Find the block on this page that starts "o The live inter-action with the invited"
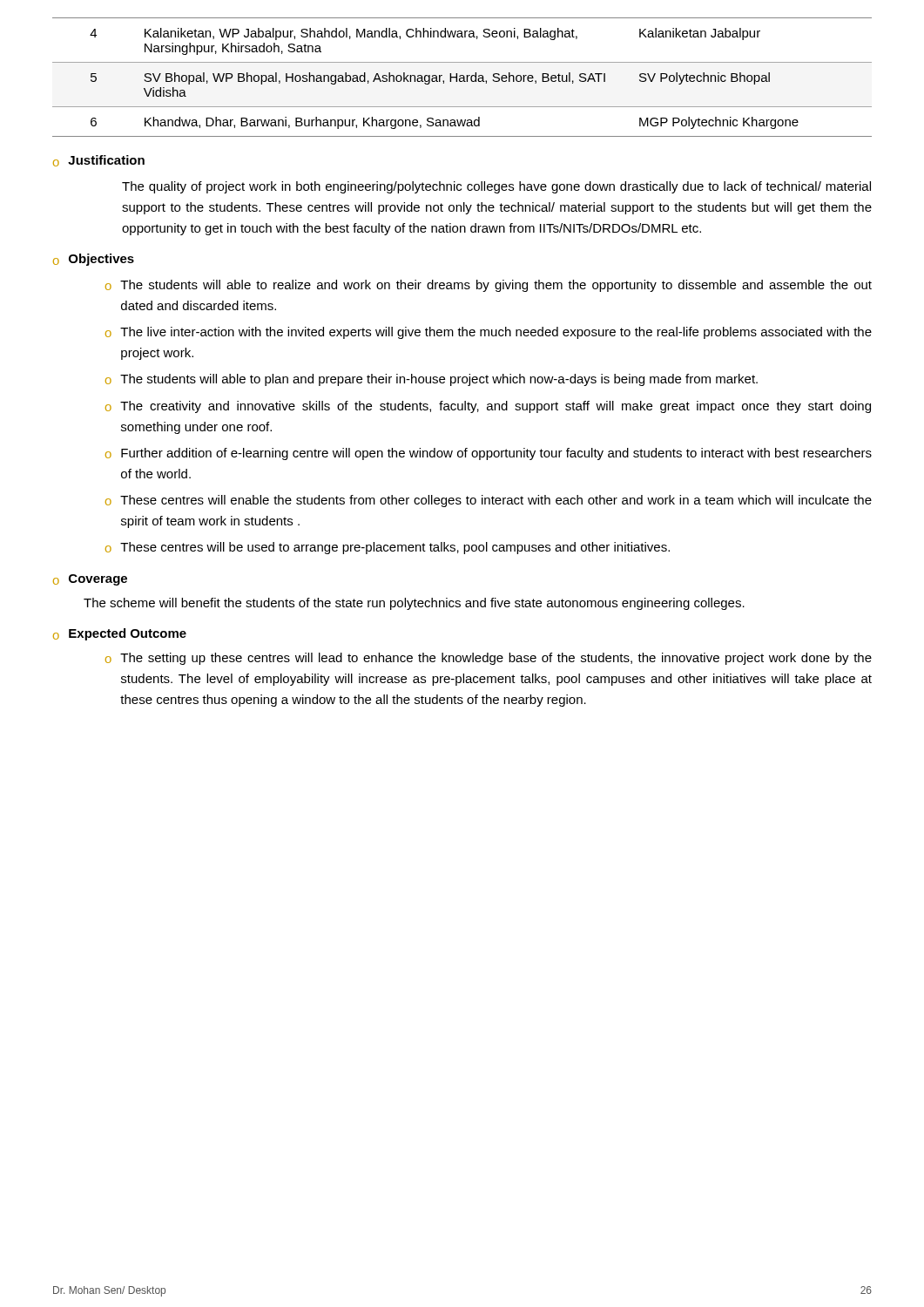924x1307 pixels. pyautogui.click(x=488, y=342)
